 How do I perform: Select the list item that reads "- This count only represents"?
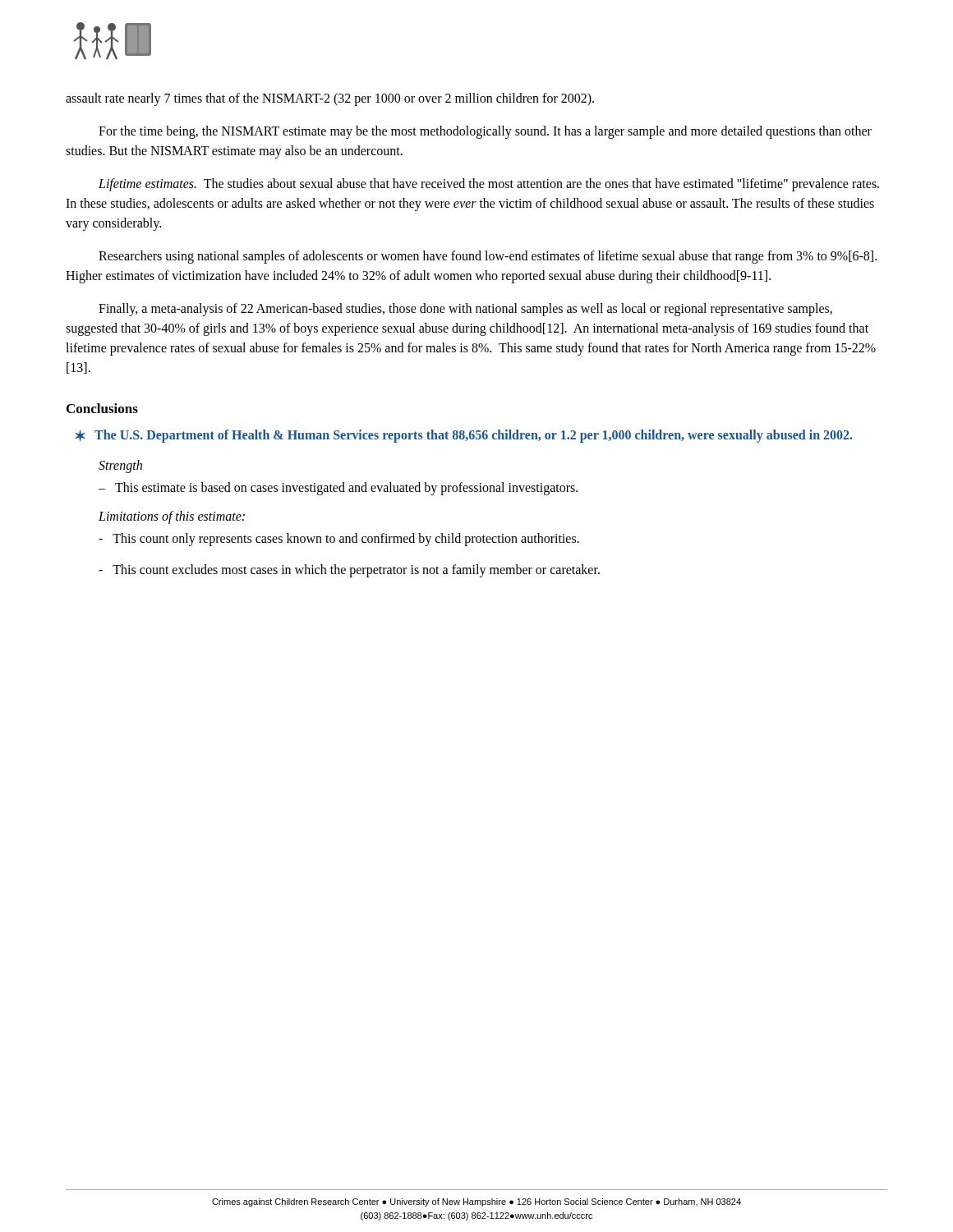pos(339,539)
